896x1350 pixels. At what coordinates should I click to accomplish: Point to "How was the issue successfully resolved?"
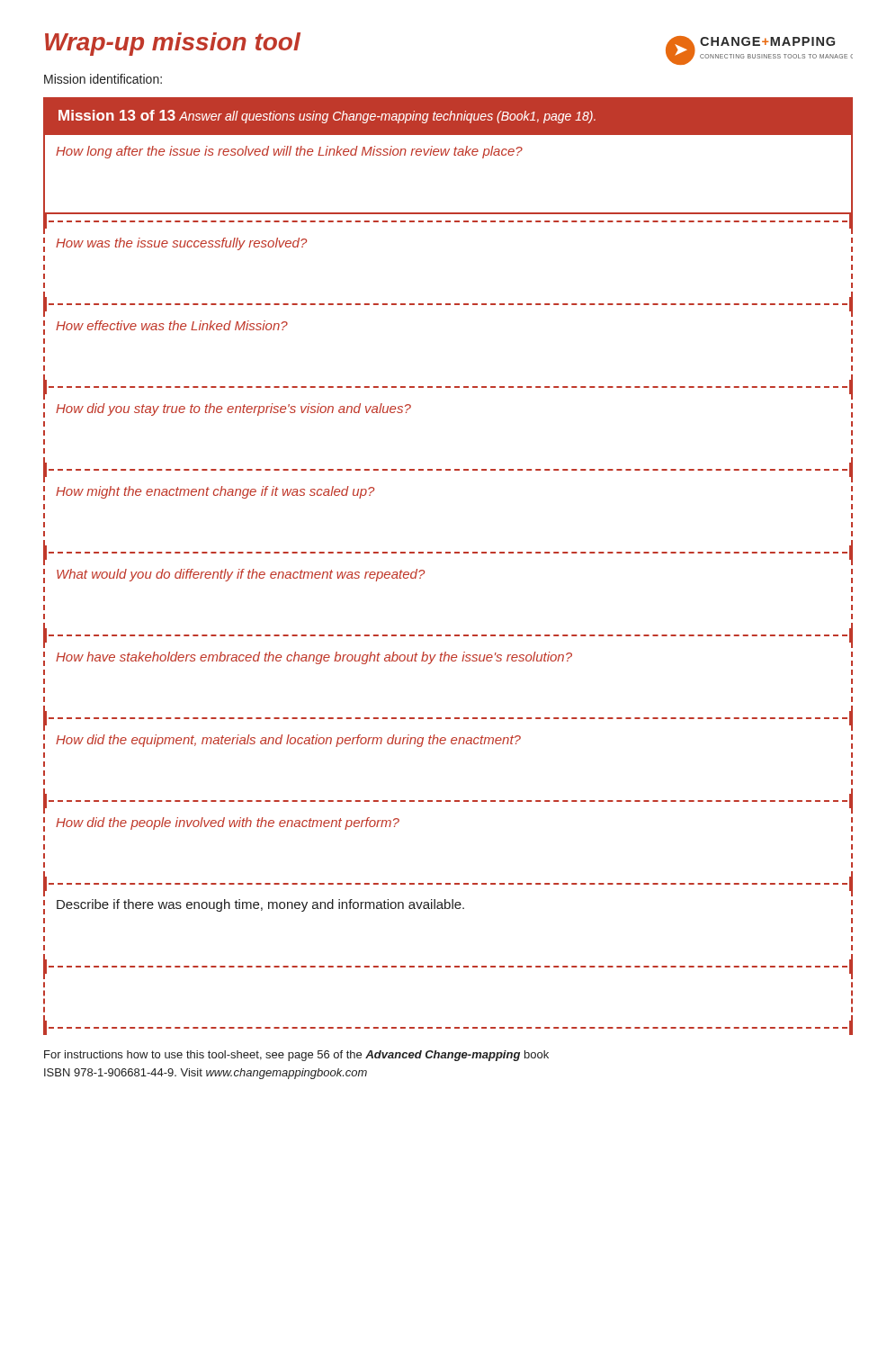(181, 243)
